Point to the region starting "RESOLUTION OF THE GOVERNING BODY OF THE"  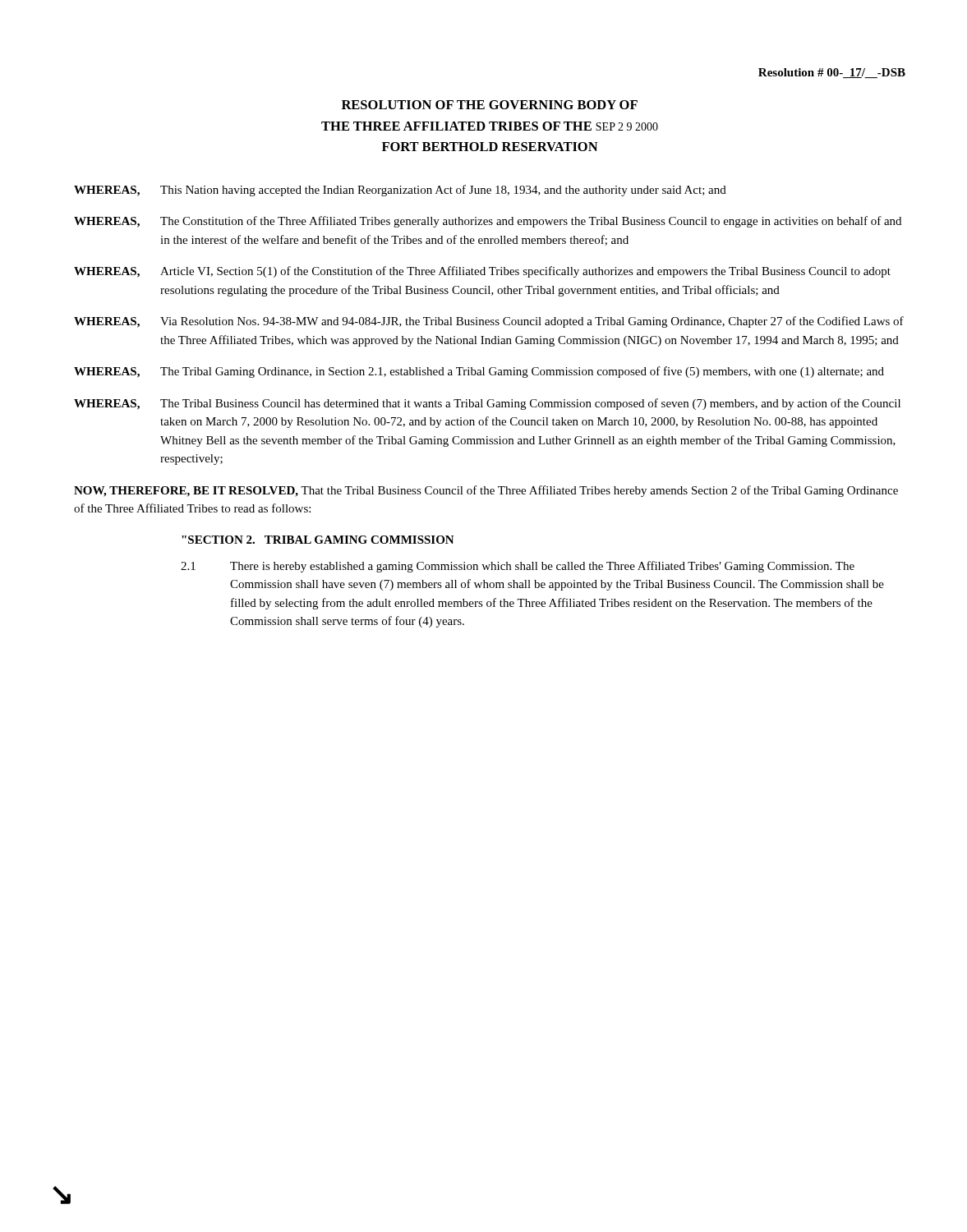click(x=490, y=126)
